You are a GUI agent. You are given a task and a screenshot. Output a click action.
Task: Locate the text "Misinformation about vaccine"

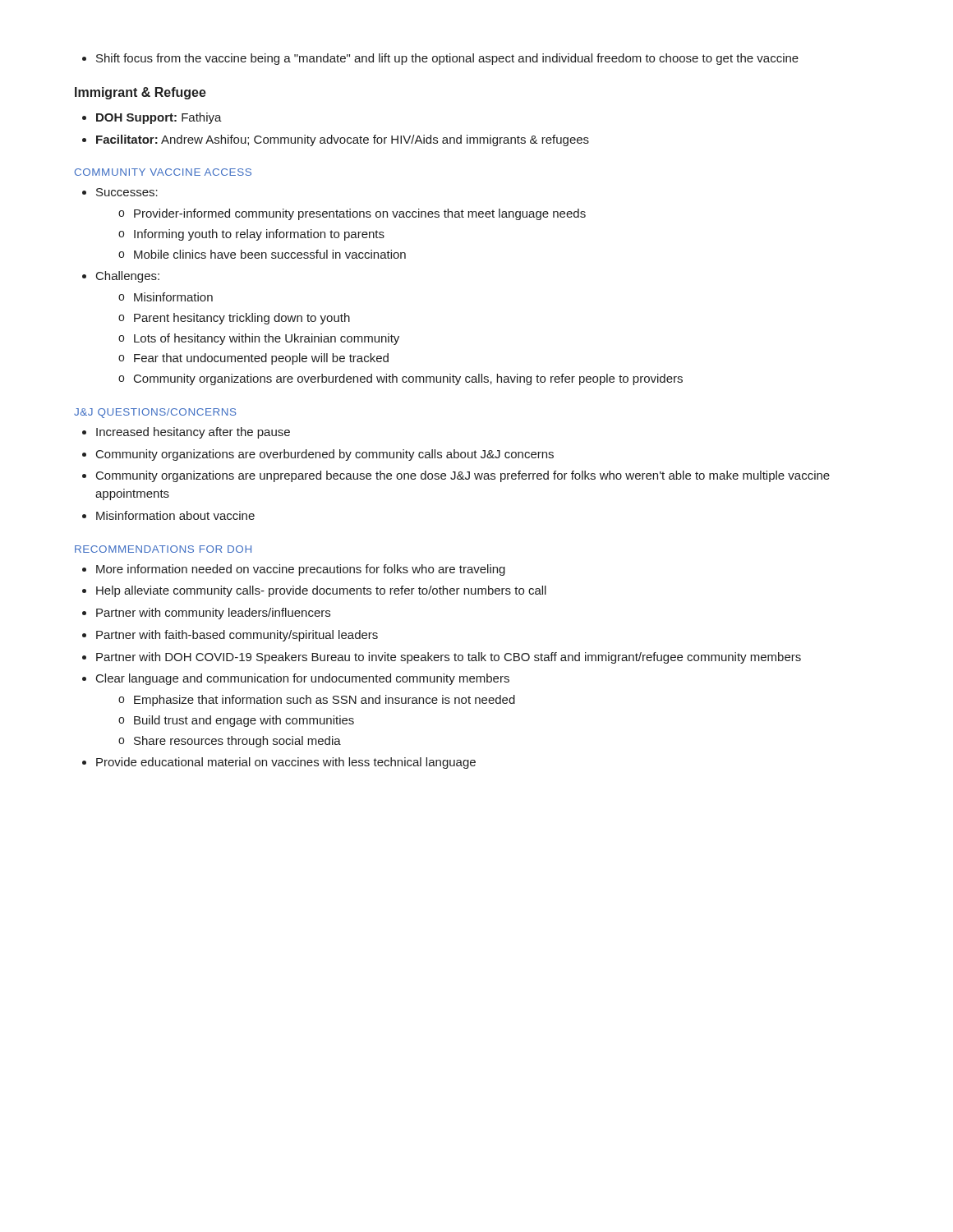coord(168,515)
